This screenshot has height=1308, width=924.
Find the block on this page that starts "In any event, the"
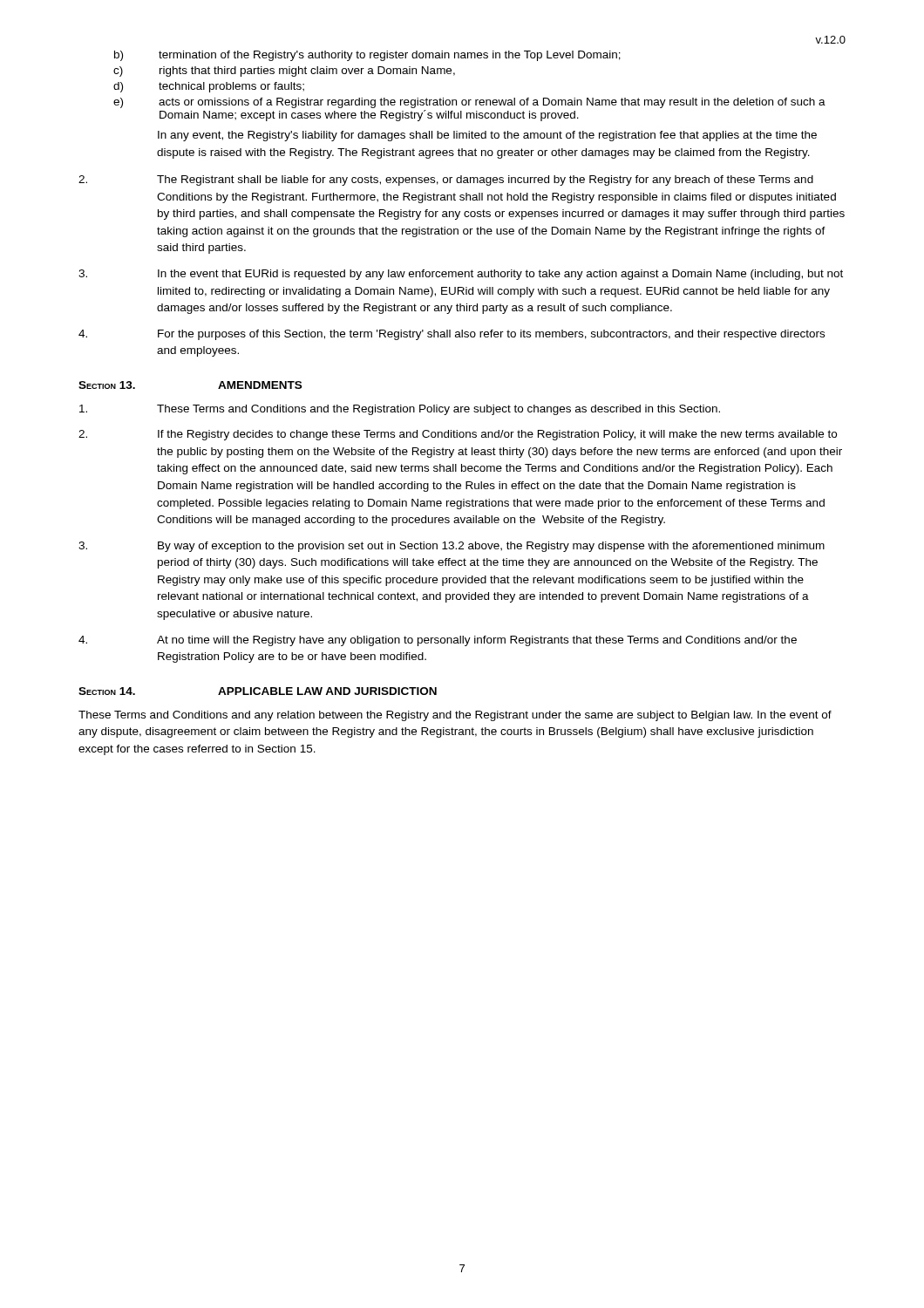pos(487,143)
